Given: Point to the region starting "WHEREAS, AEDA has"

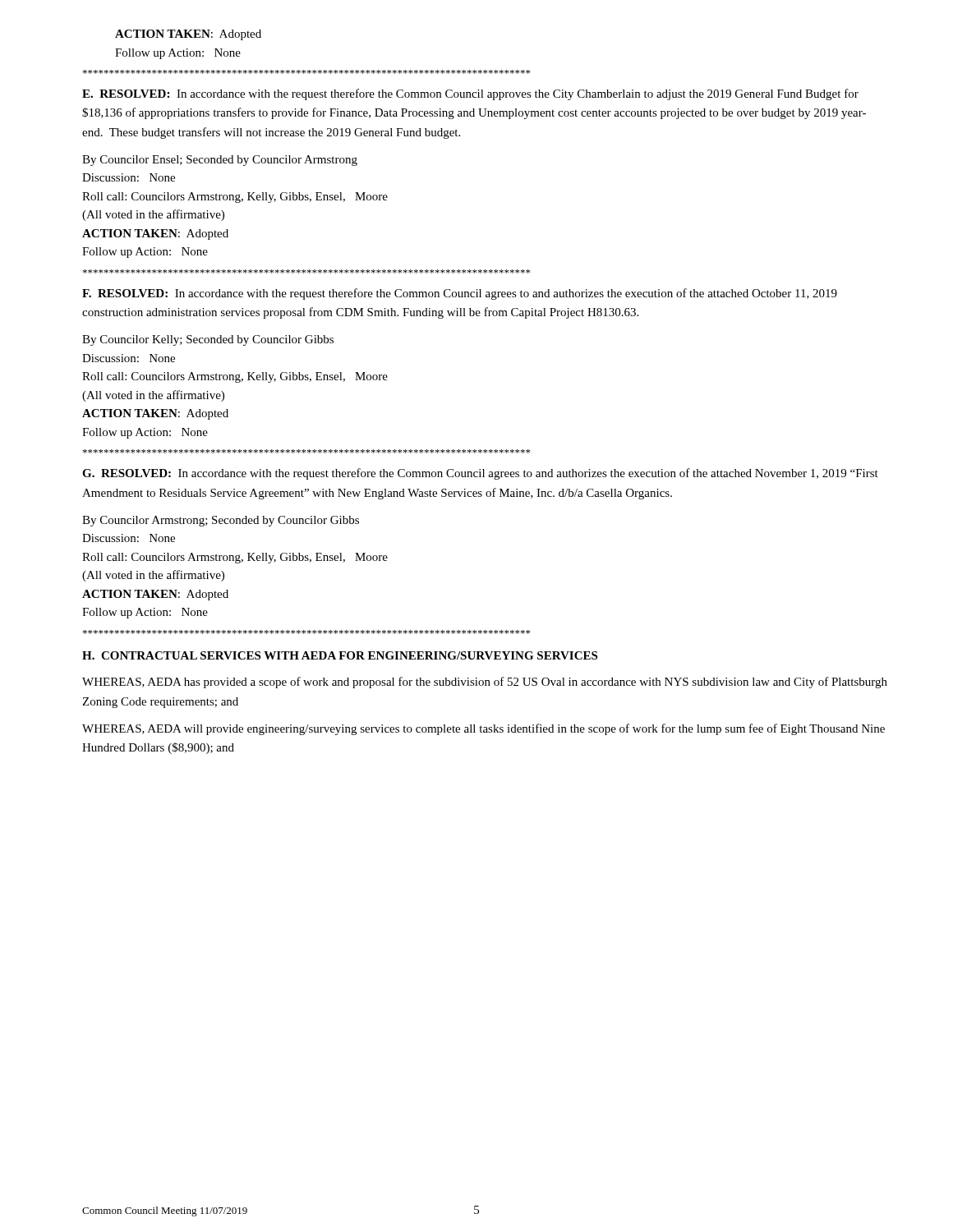Looking at the screenshot, I should (485, 692).
